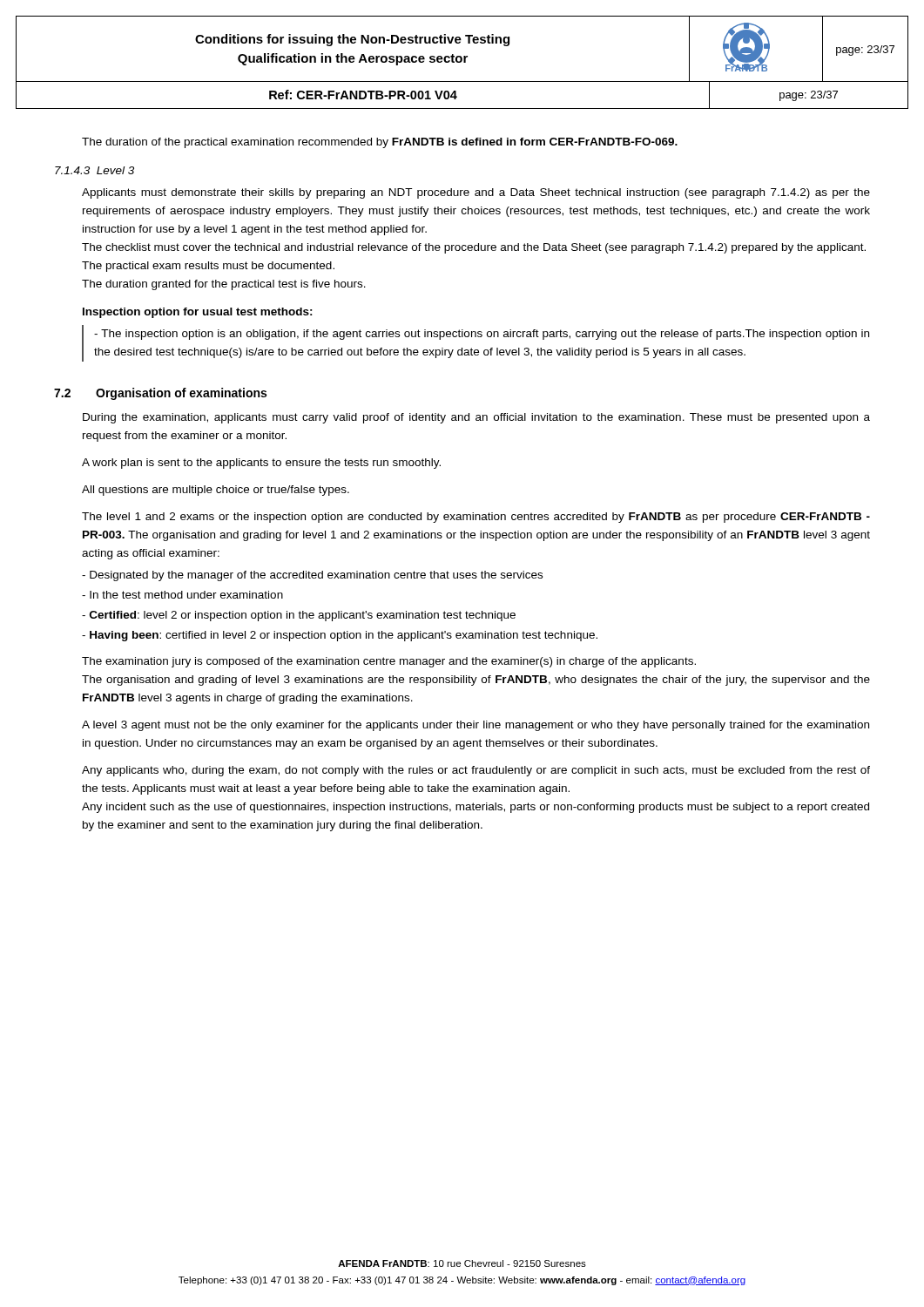Point to the region starting "7.2Organisation of examinations"
Screen dimensions: 1307x924
point(161,393)
